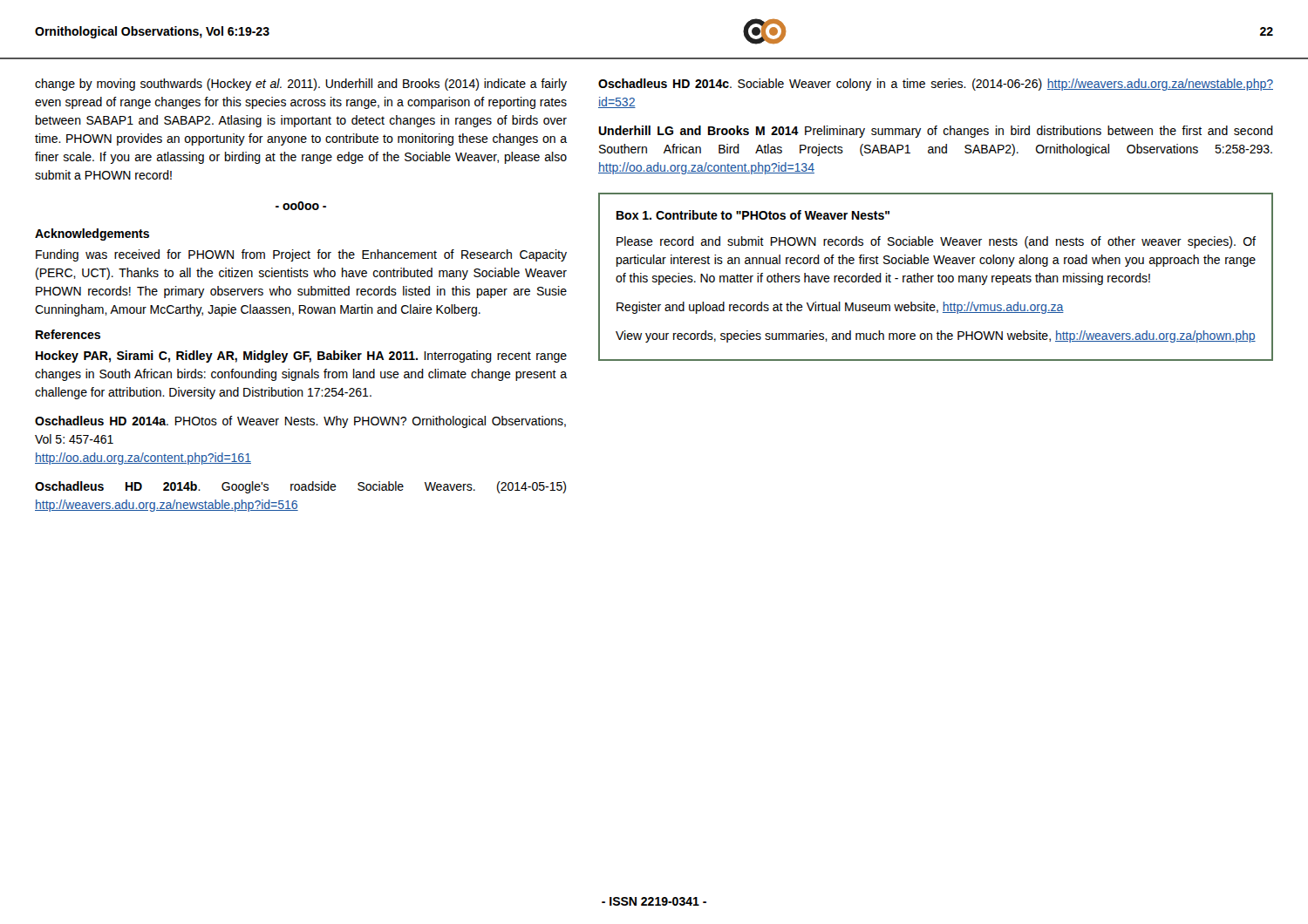The height and width of the screenshot is (924, 1308).
Task: Click the passage that begins "Underhill LG and Brooks M"
Action: [x=936, y=150]
